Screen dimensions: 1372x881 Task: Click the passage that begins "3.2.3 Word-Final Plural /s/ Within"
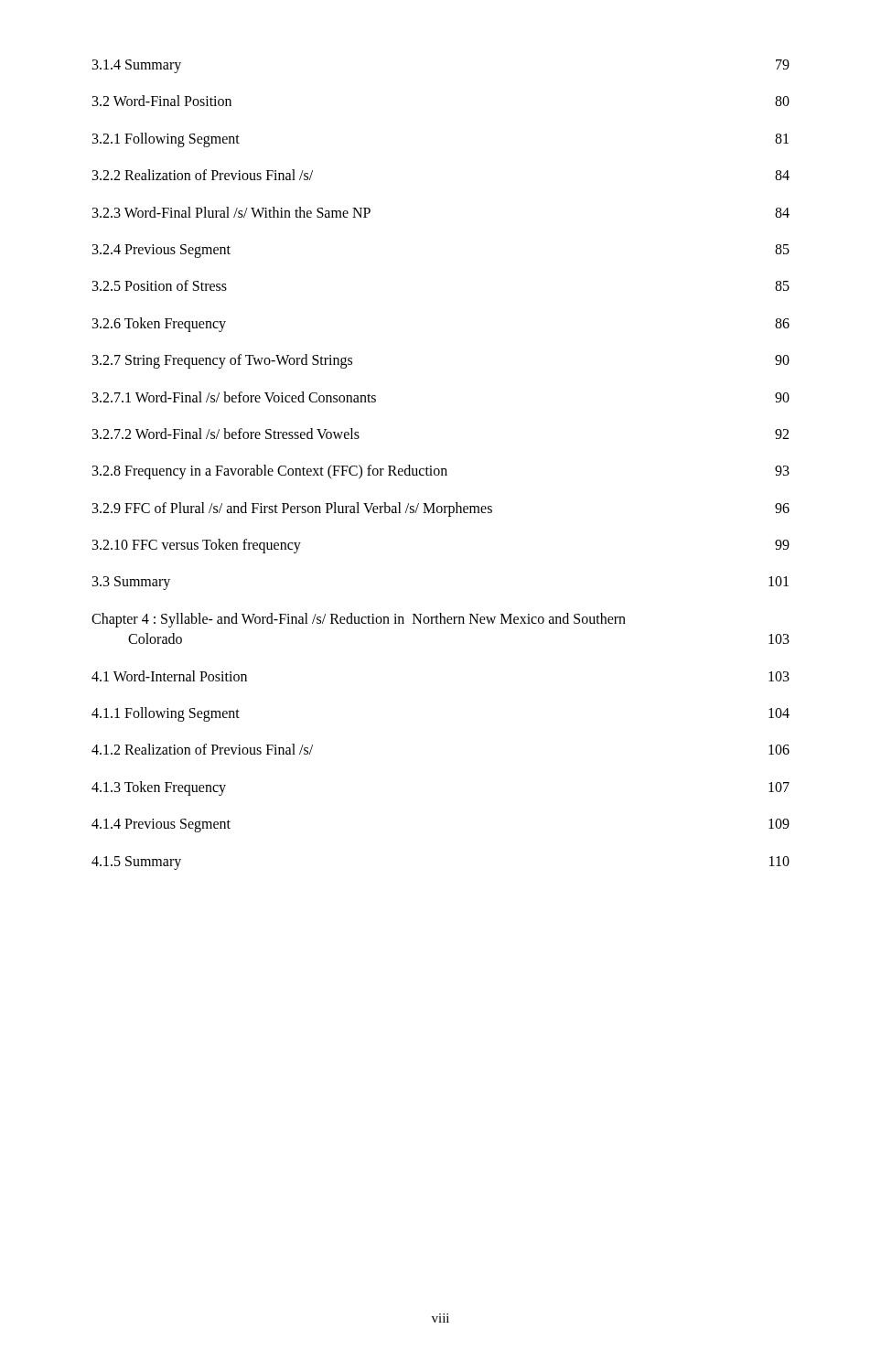222,211
